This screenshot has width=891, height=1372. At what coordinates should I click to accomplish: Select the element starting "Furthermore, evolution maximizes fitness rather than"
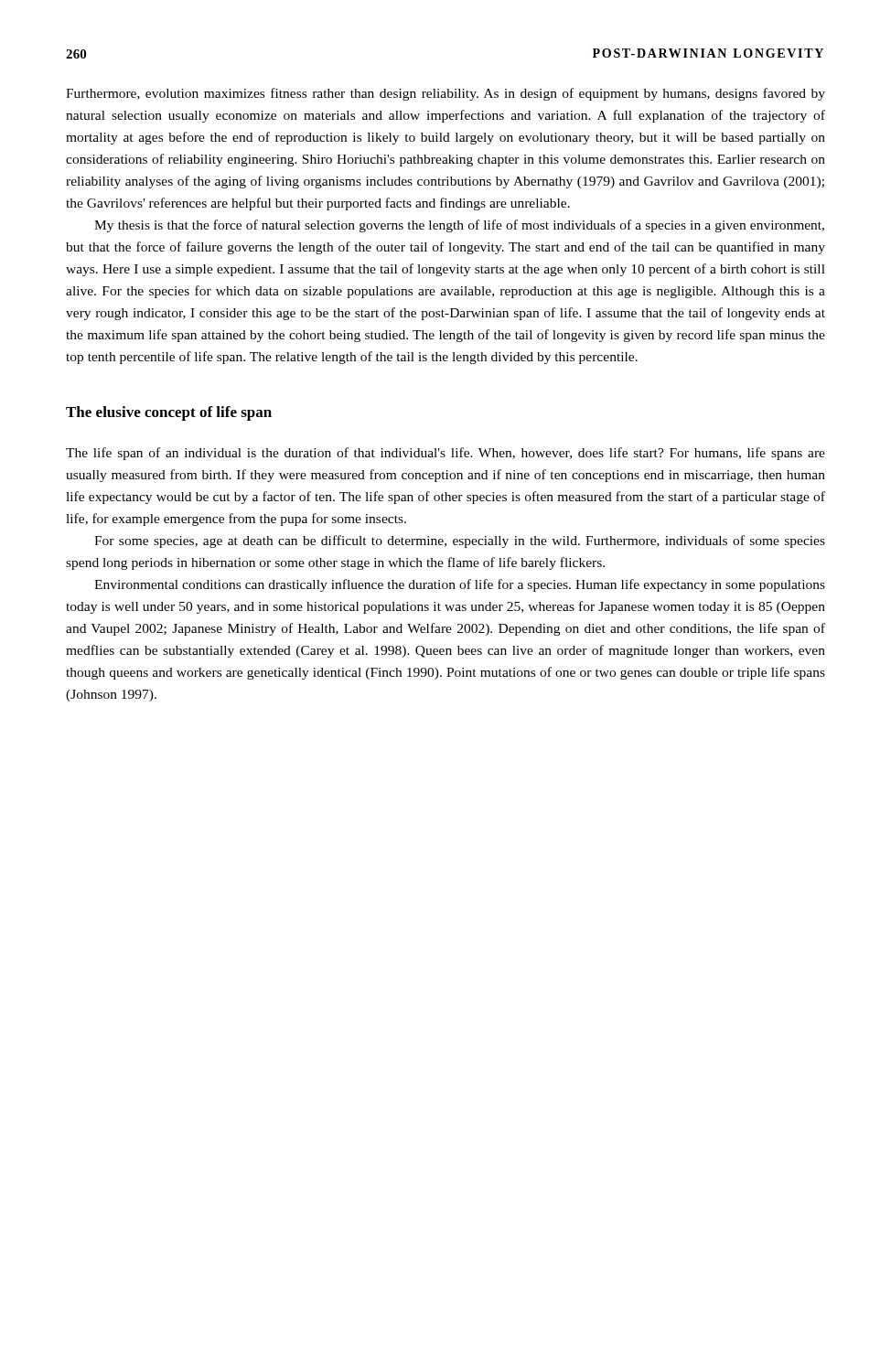(x=446, y=148)
